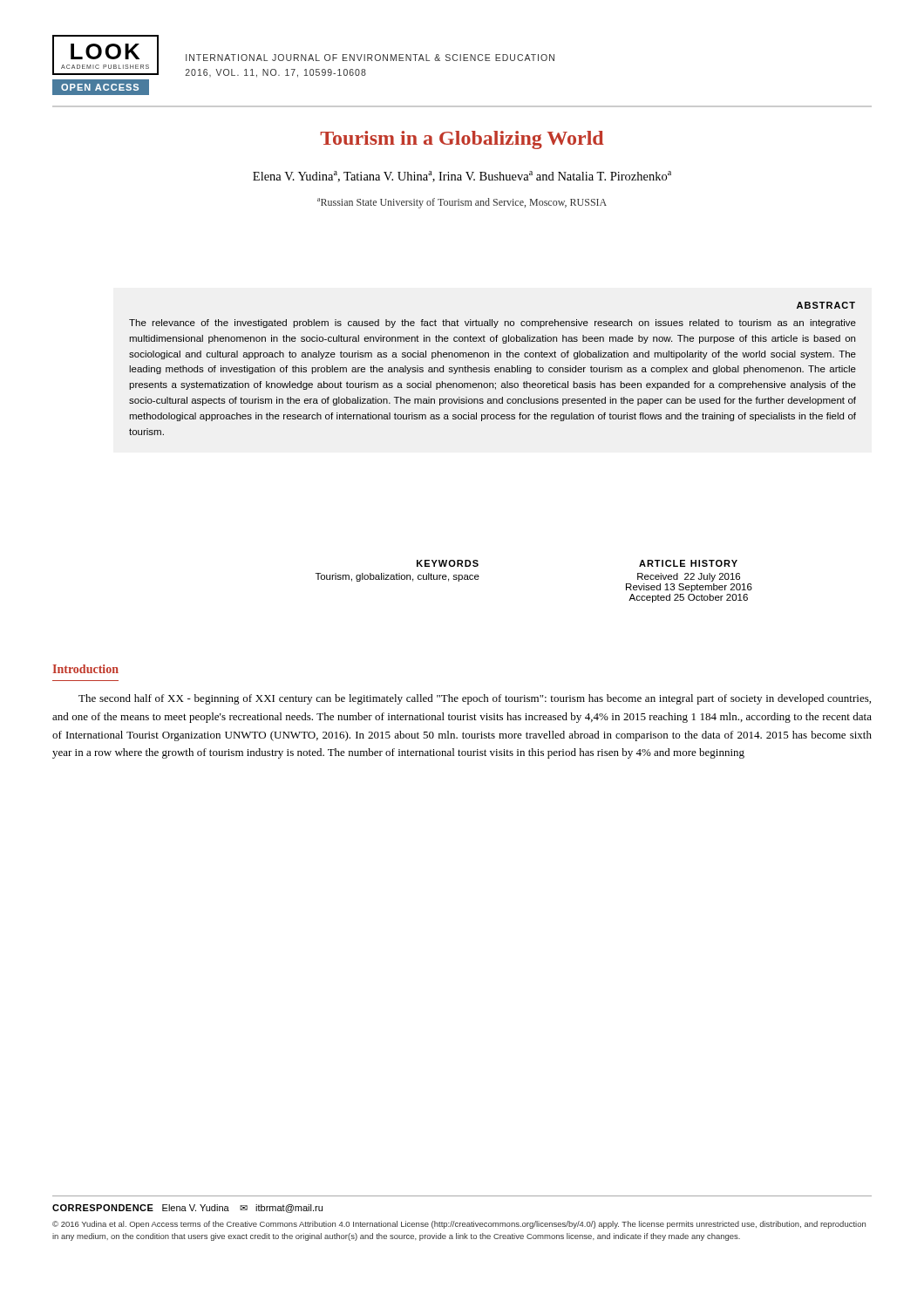924x1308 pixels.
Task: Click the title
Action: (462, 168)
